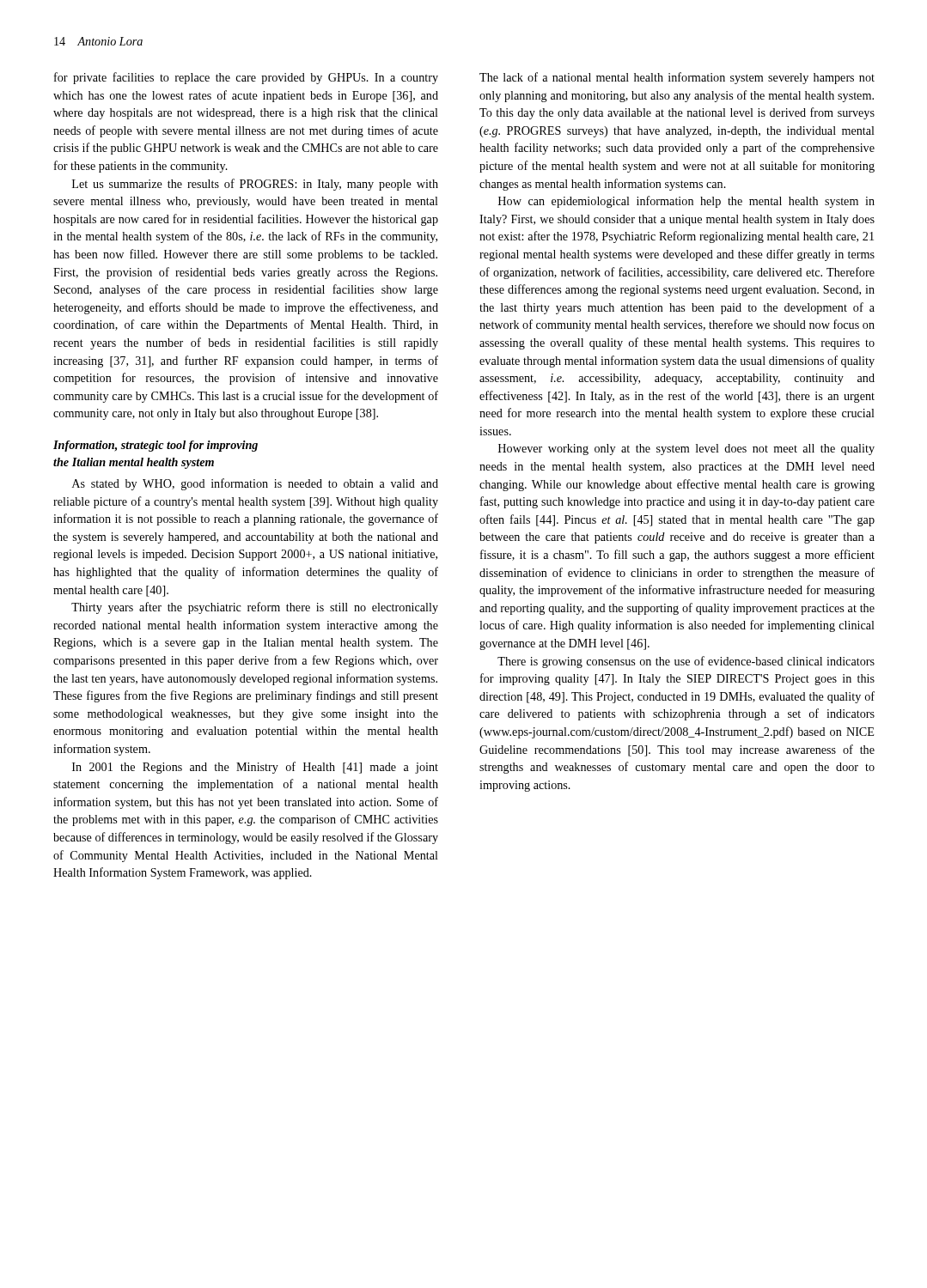
Task: Locate the passage starting "for private facilities"
Action: pyautogui.click(x=246, y=245)
